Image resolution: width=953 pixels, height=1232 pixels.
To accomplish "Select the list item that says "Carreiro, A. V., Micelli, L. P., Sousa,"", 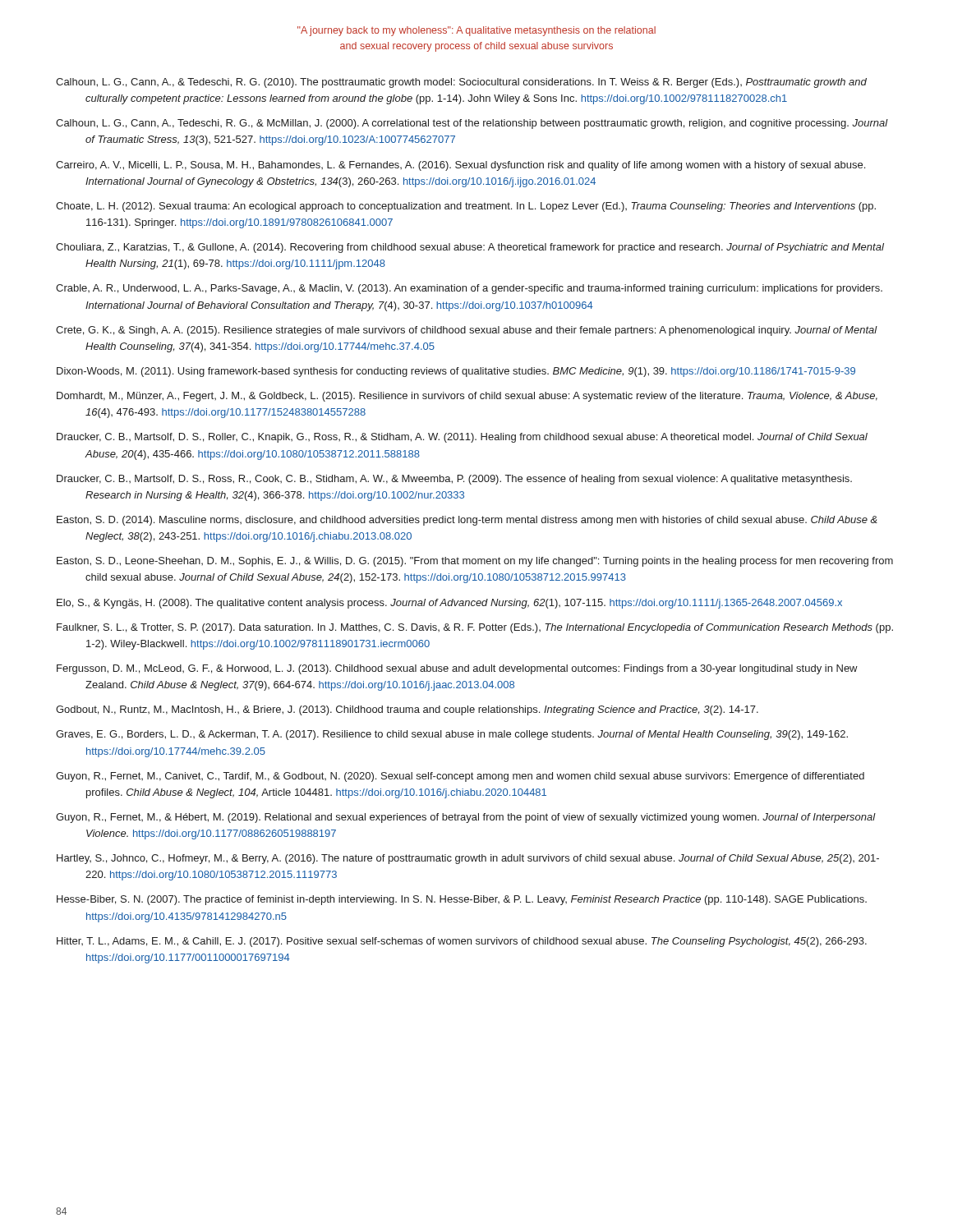I will click(x=461, y=173).
